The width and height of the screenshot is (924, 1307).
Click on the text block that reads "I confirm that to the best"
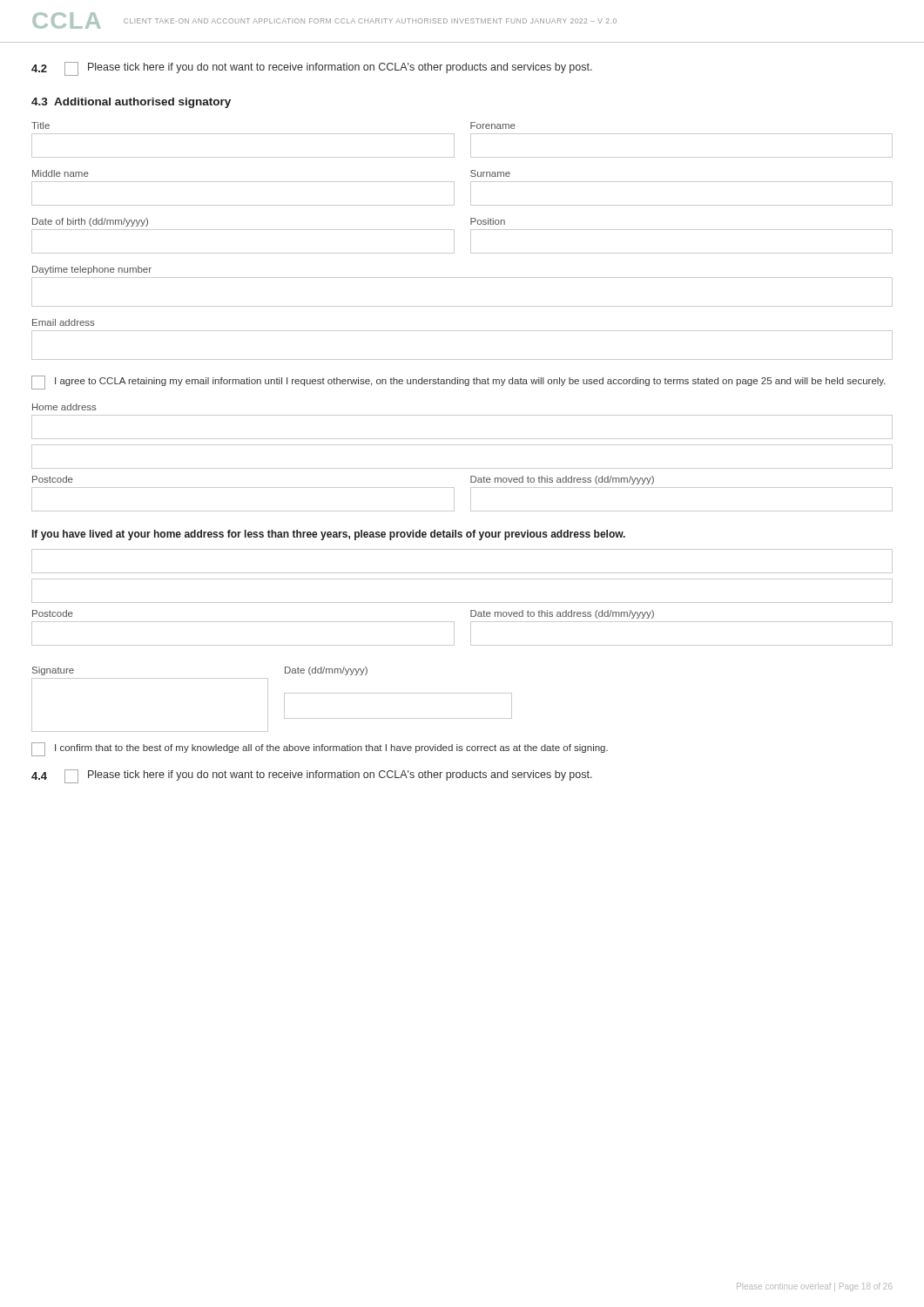pyautogui.click(x=320, y=748)
